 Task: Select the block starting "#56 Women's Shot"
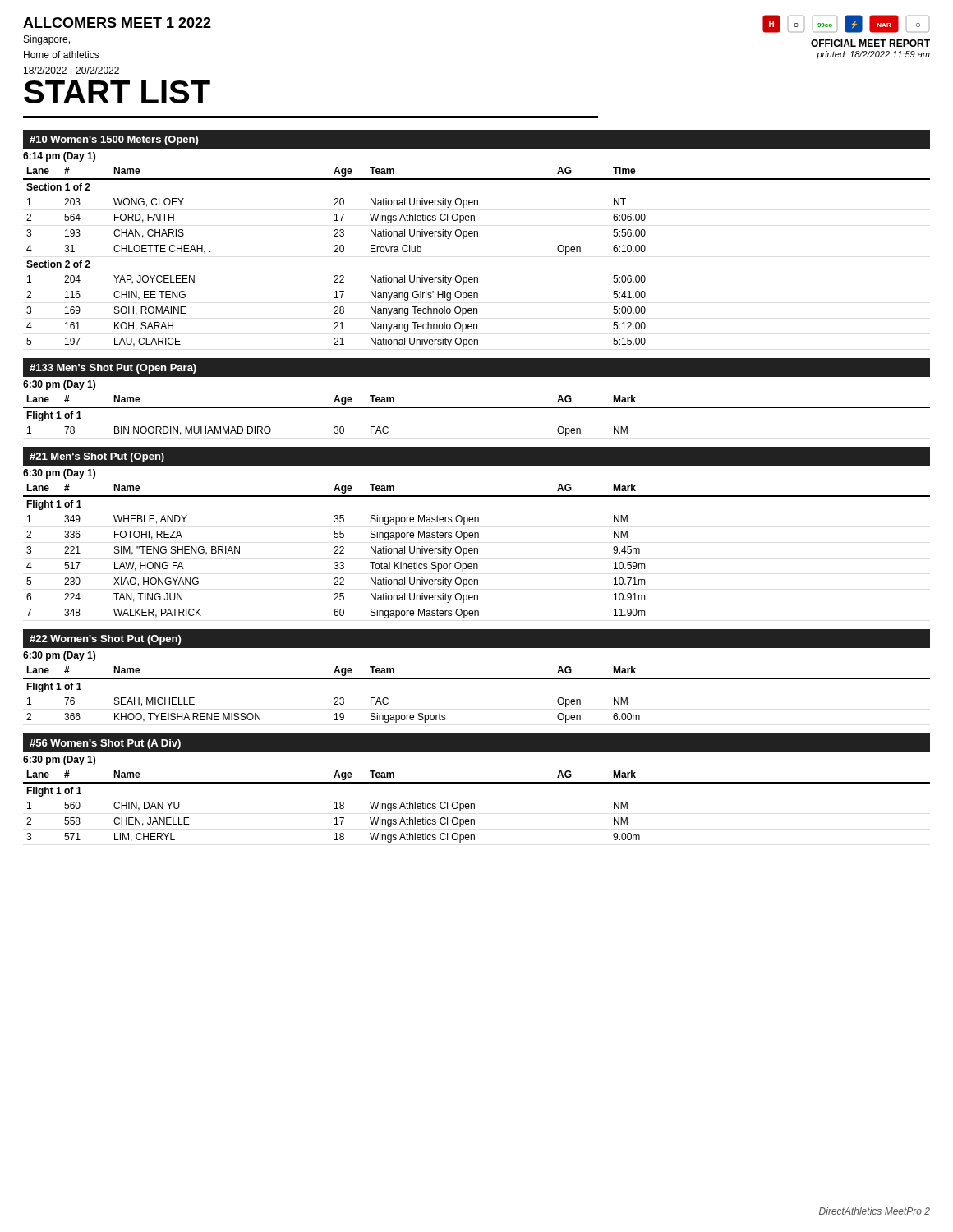point(105,743)
